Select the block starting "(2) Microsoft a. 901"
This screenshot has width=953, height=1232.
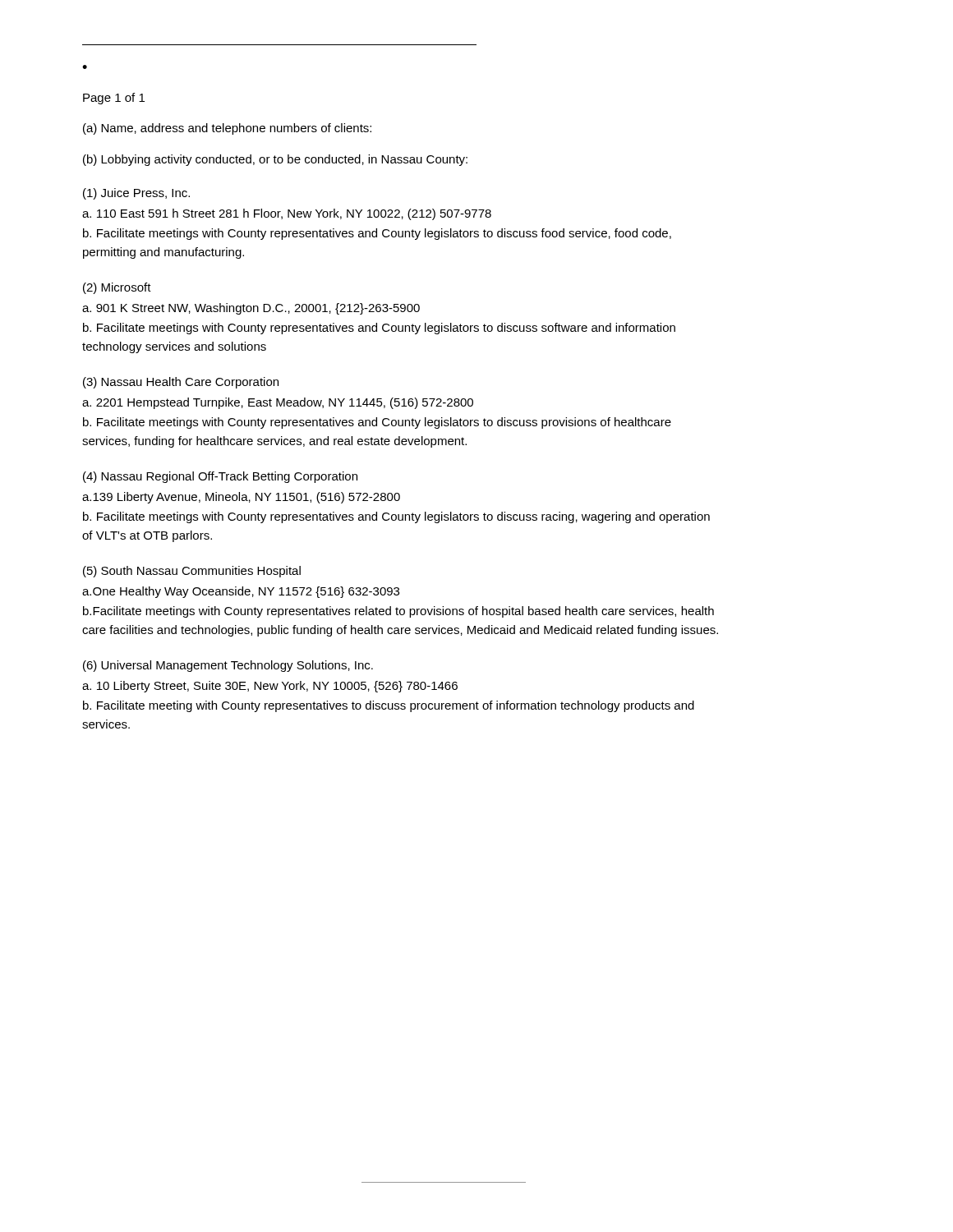[x=403, y=317]
